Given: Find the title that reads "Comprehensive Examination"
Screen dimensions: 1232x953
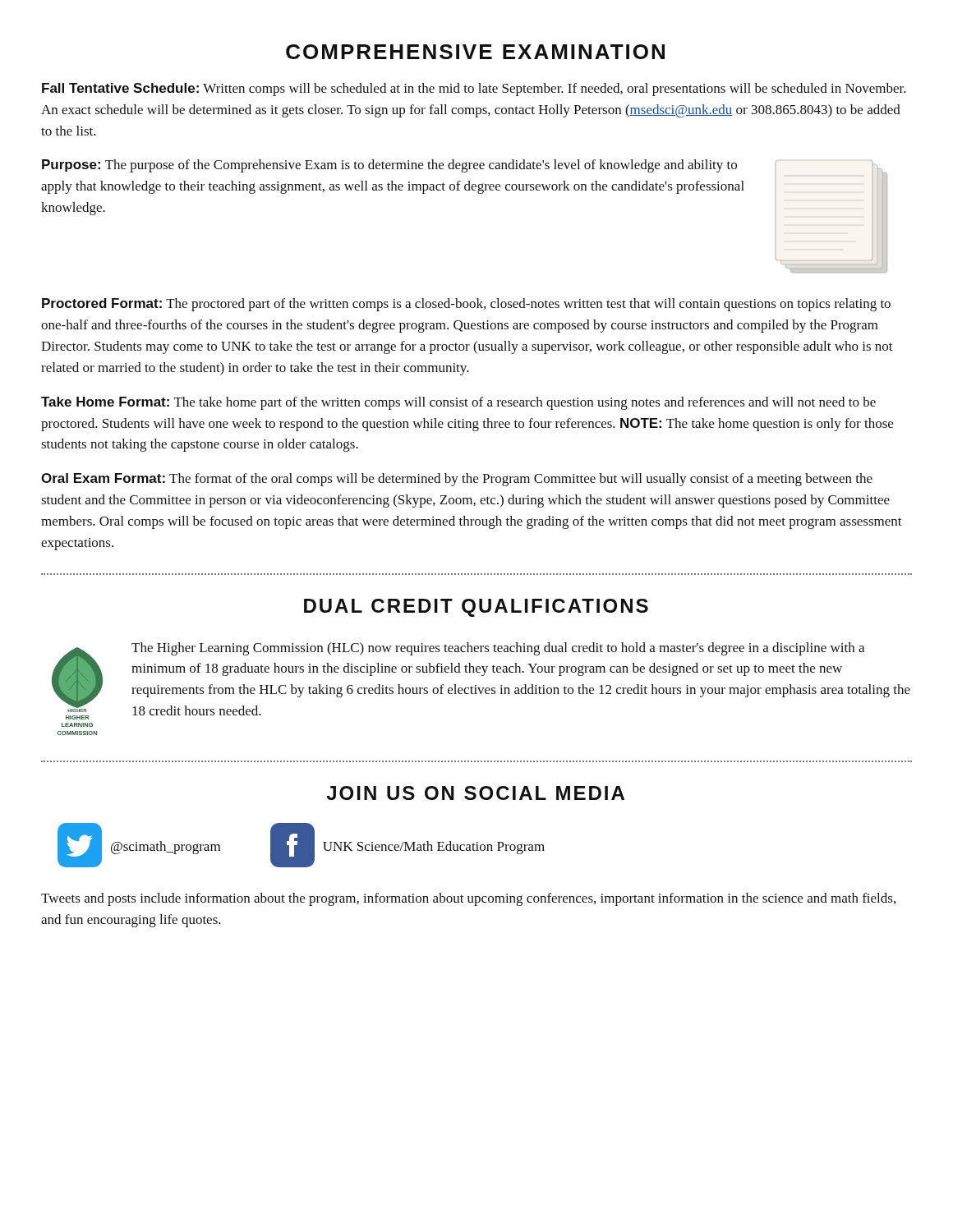Looking at the screenshot, I should [476, 52].
